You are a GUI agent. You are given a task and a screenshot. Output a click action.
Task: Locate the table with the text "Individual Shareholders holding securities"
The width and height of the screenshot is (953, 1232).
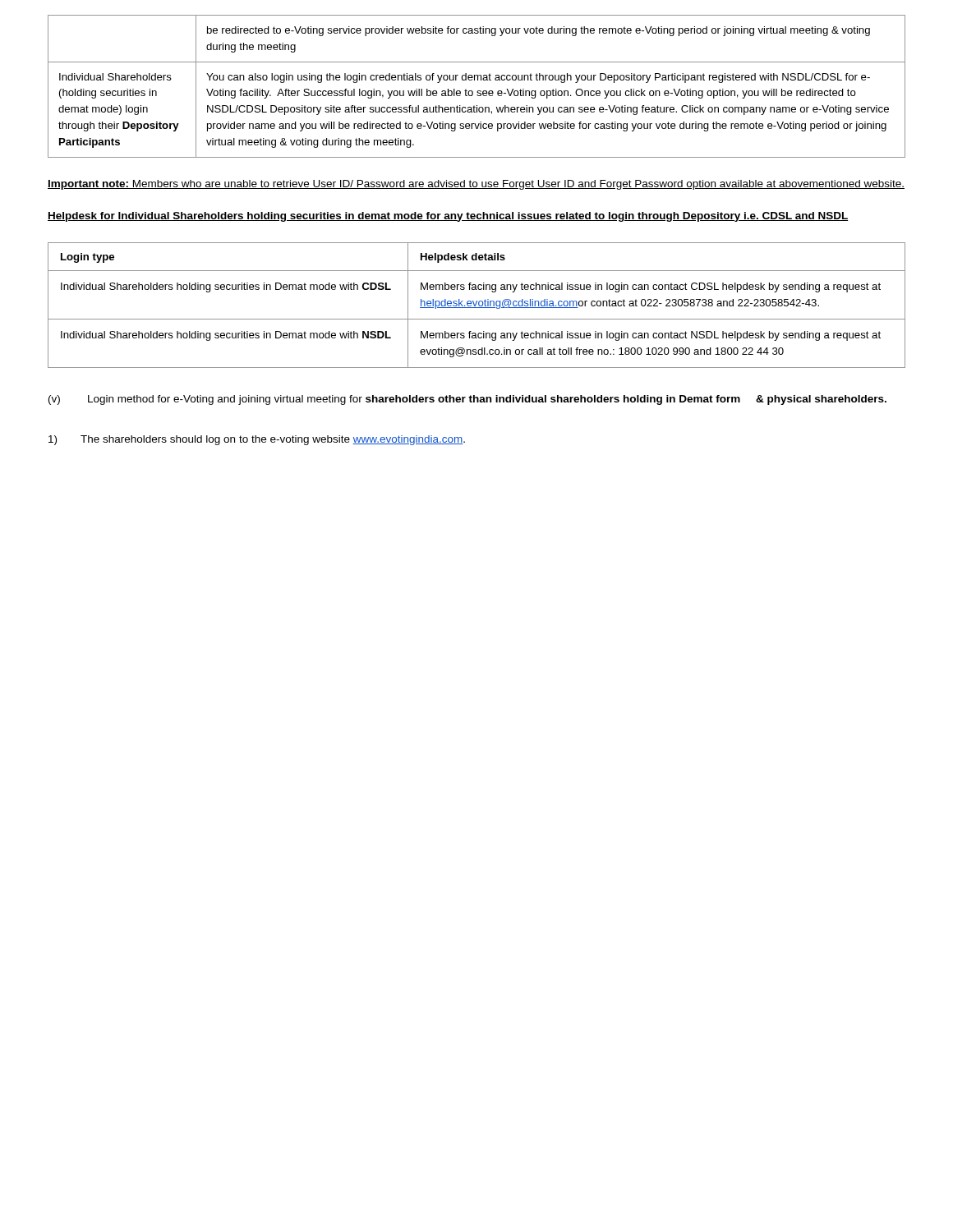pos(476,305)
